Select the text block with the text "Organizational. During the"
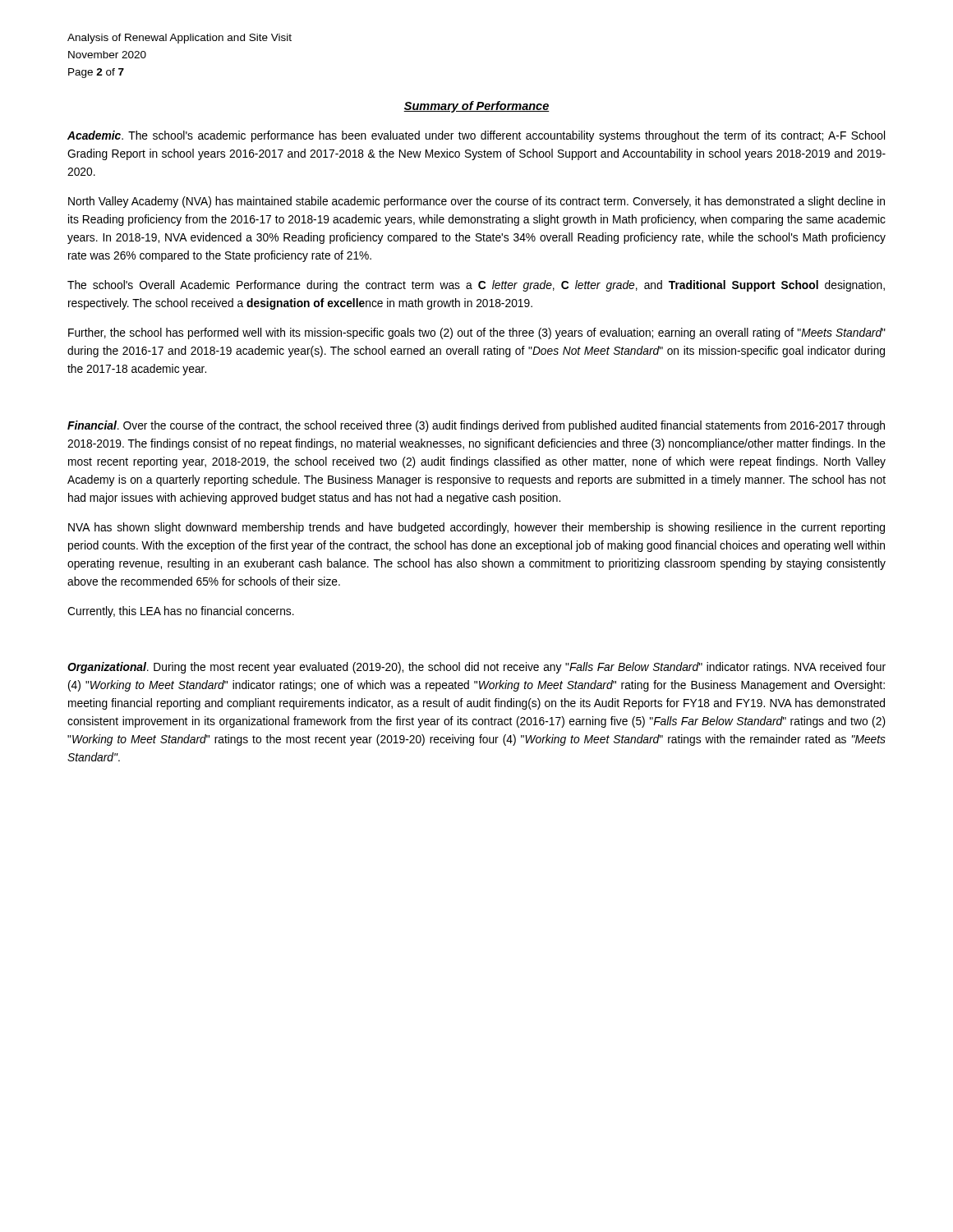Screen dimensions: 1232x953 (476, 713)
